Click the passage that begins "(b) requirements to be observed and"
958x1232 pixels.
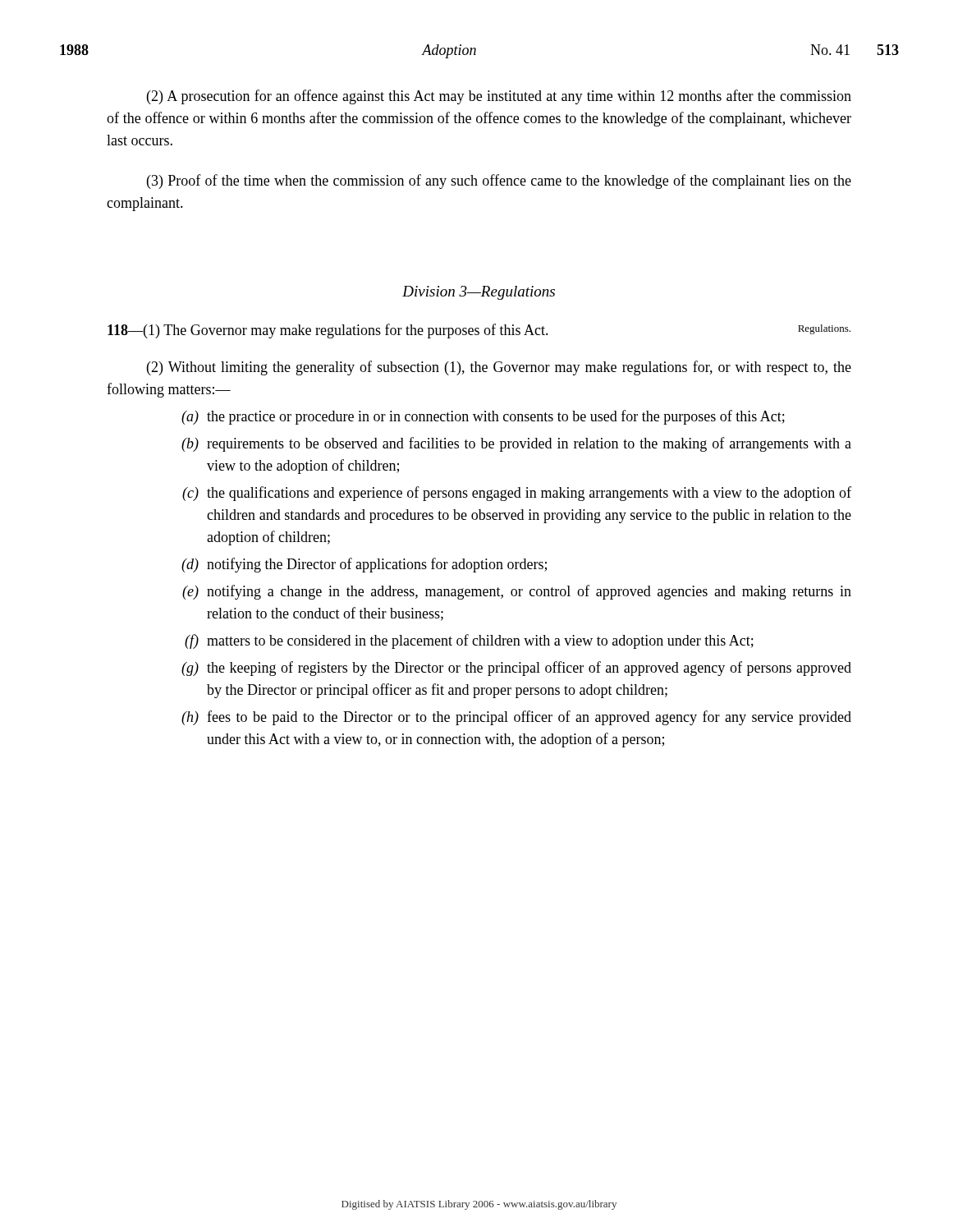(499, 455)
